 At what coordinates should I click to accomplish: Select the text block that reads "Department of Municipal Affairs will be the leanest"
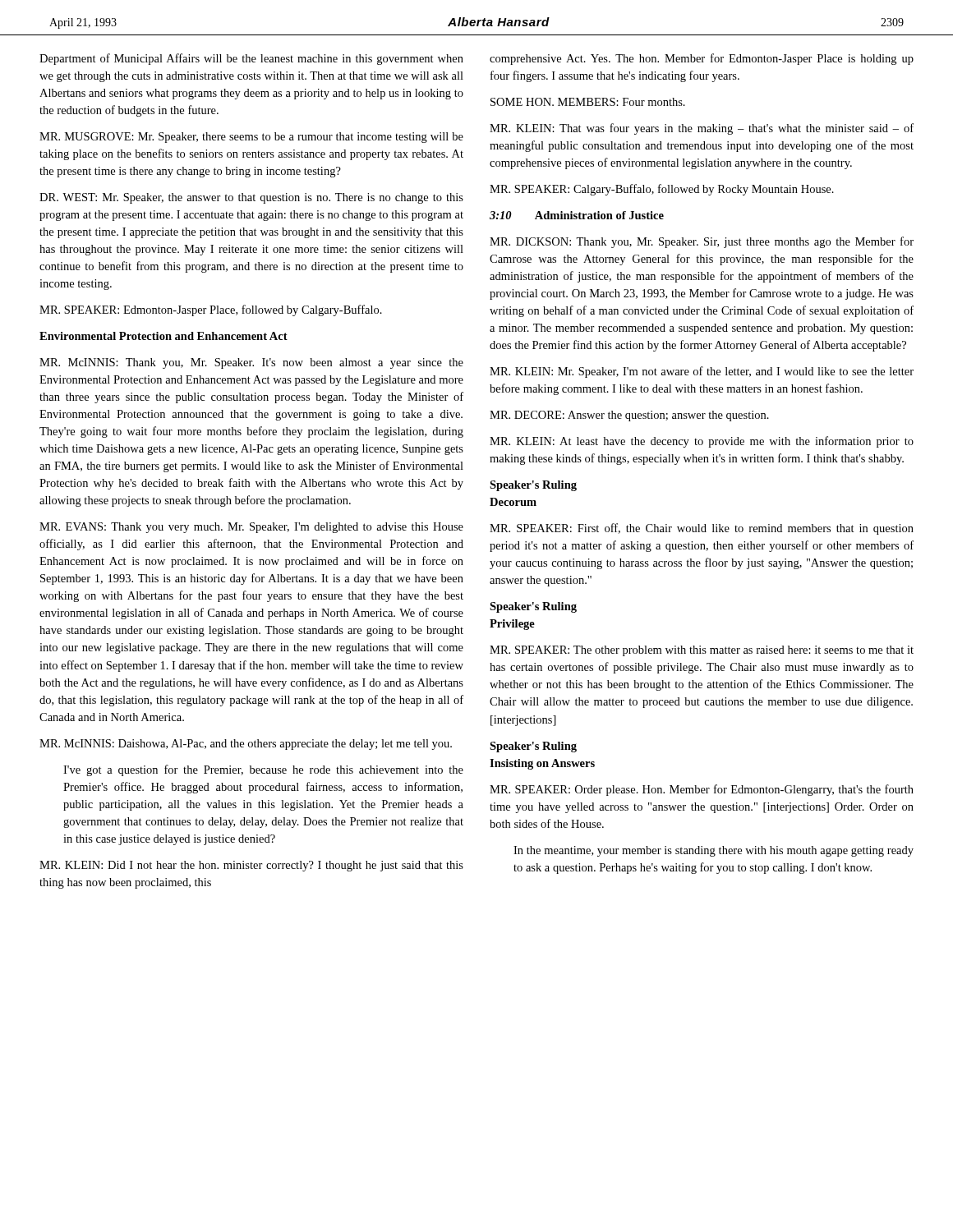[251, 85]
